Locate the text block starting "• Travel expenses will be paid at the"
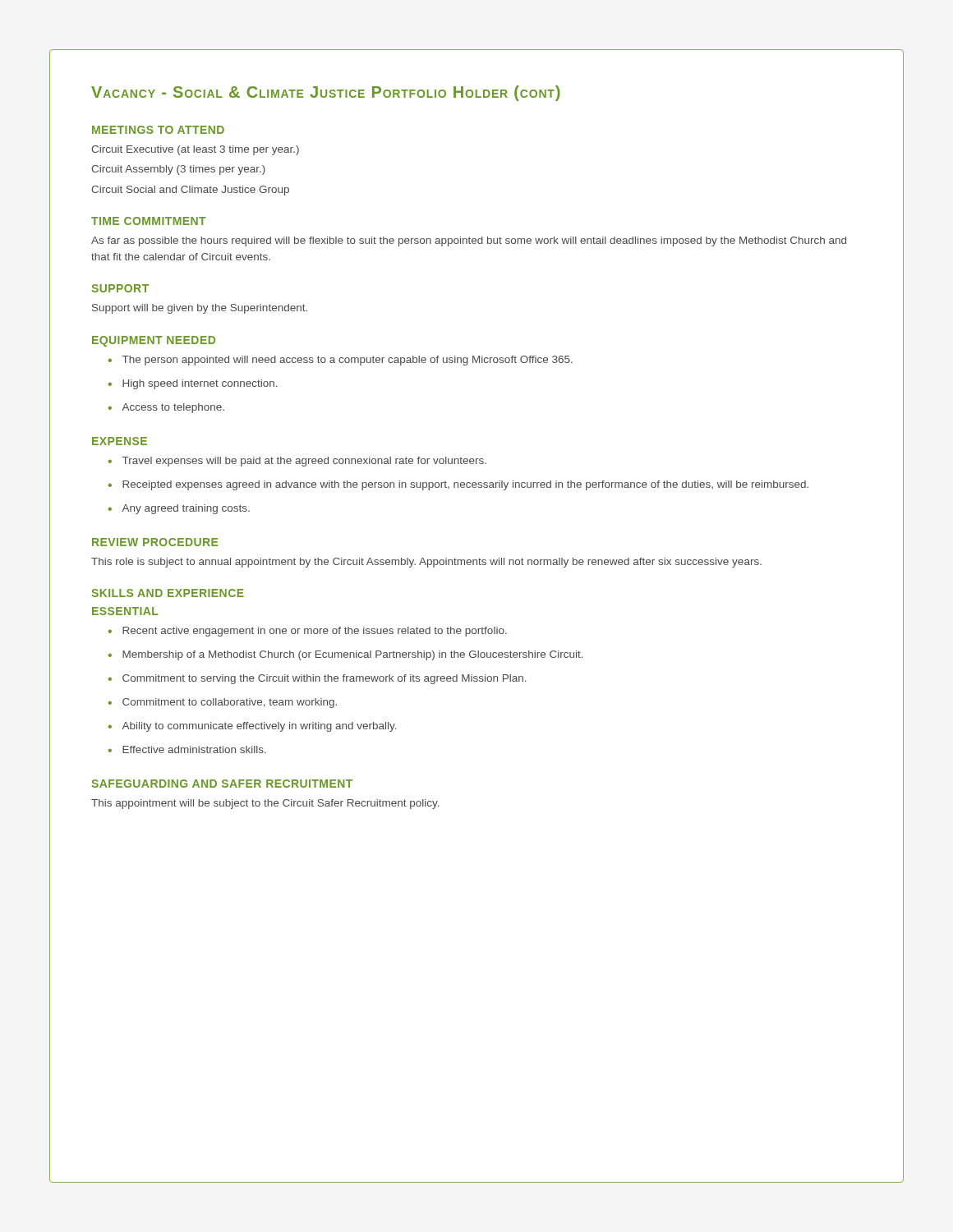 [x=485, y=462]
